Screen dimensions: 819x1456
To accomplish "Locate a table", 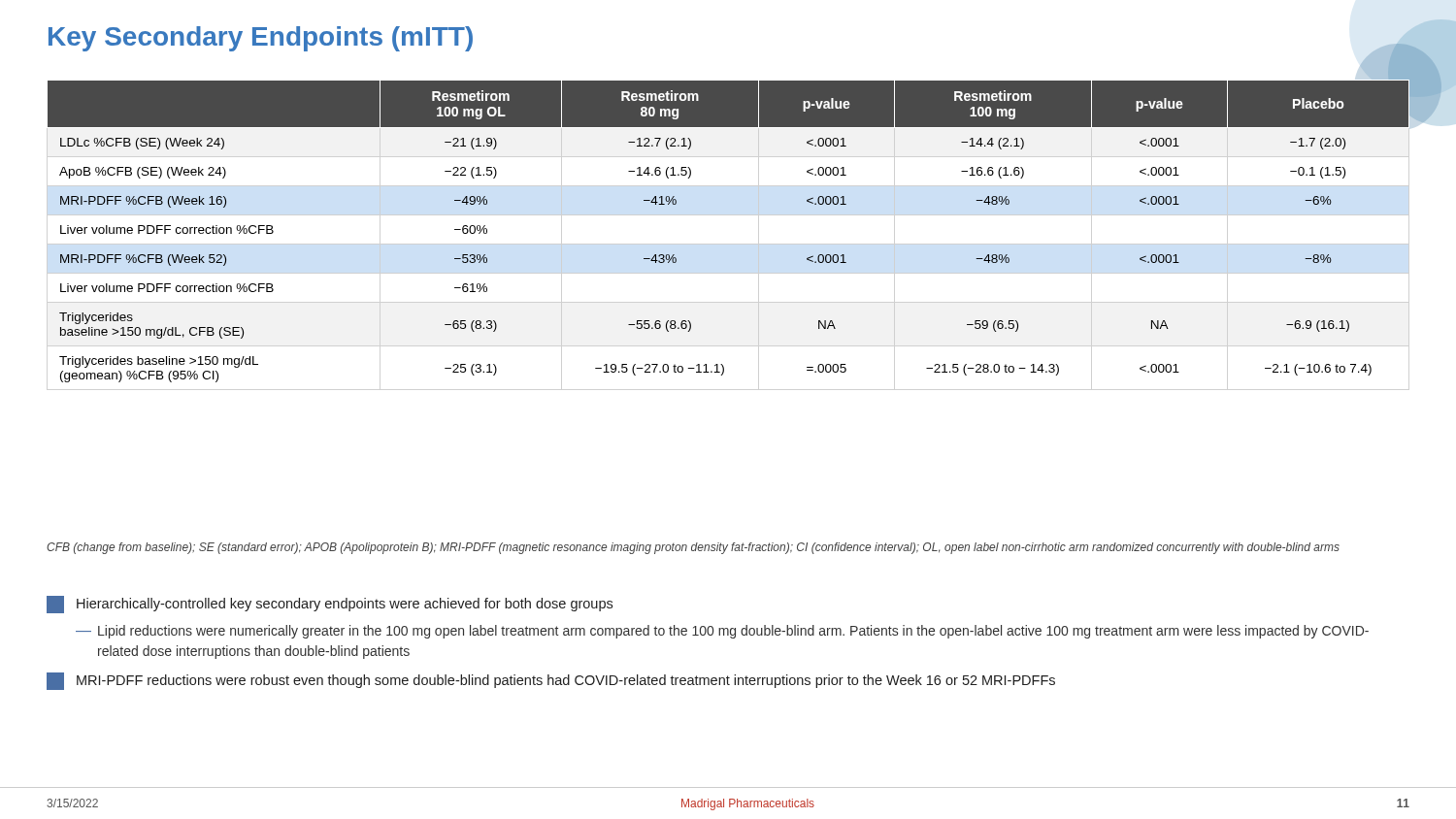I will click(x=728, y=235).
